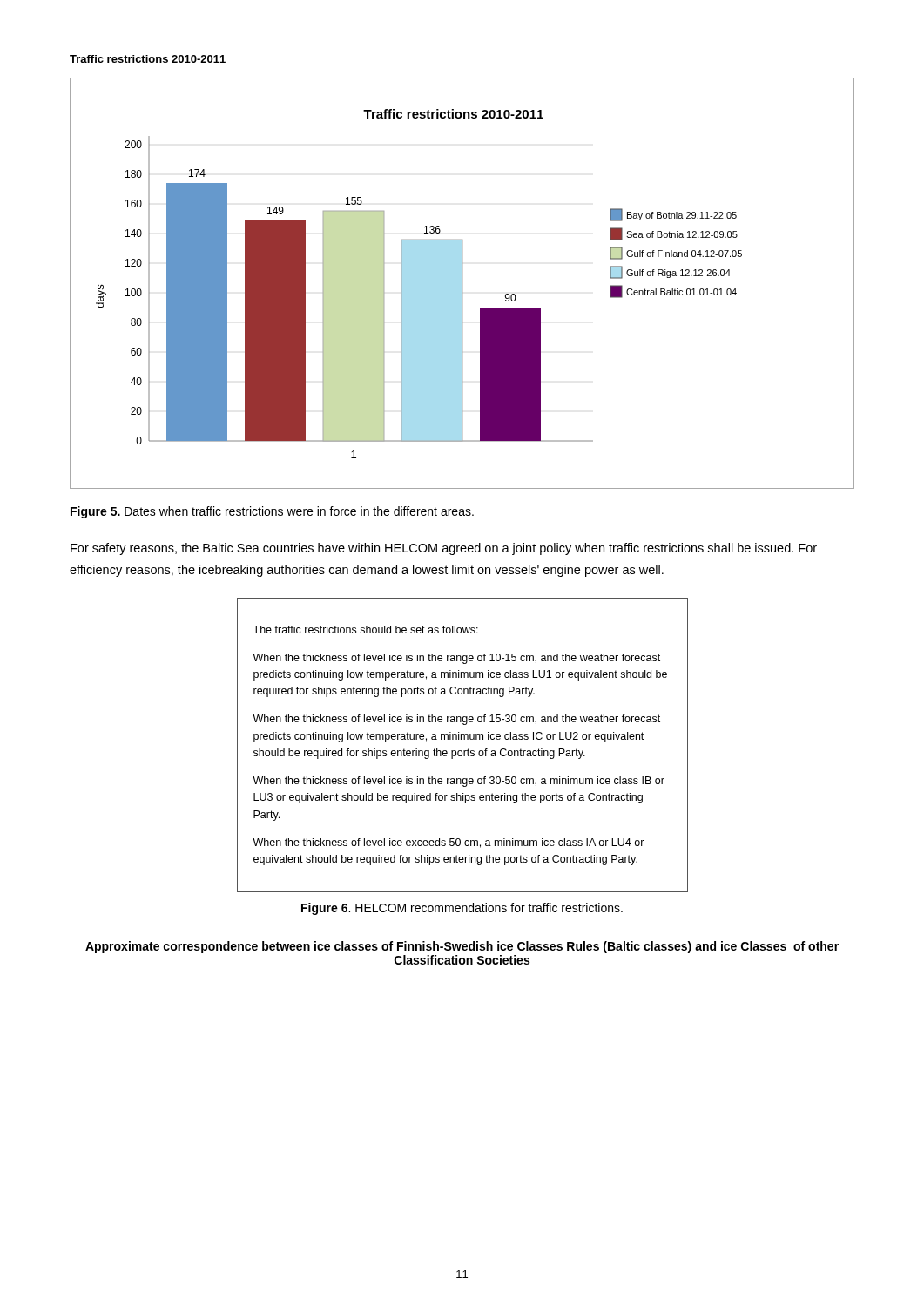
Task: Click on the bar chart
Action: [462, 283]
